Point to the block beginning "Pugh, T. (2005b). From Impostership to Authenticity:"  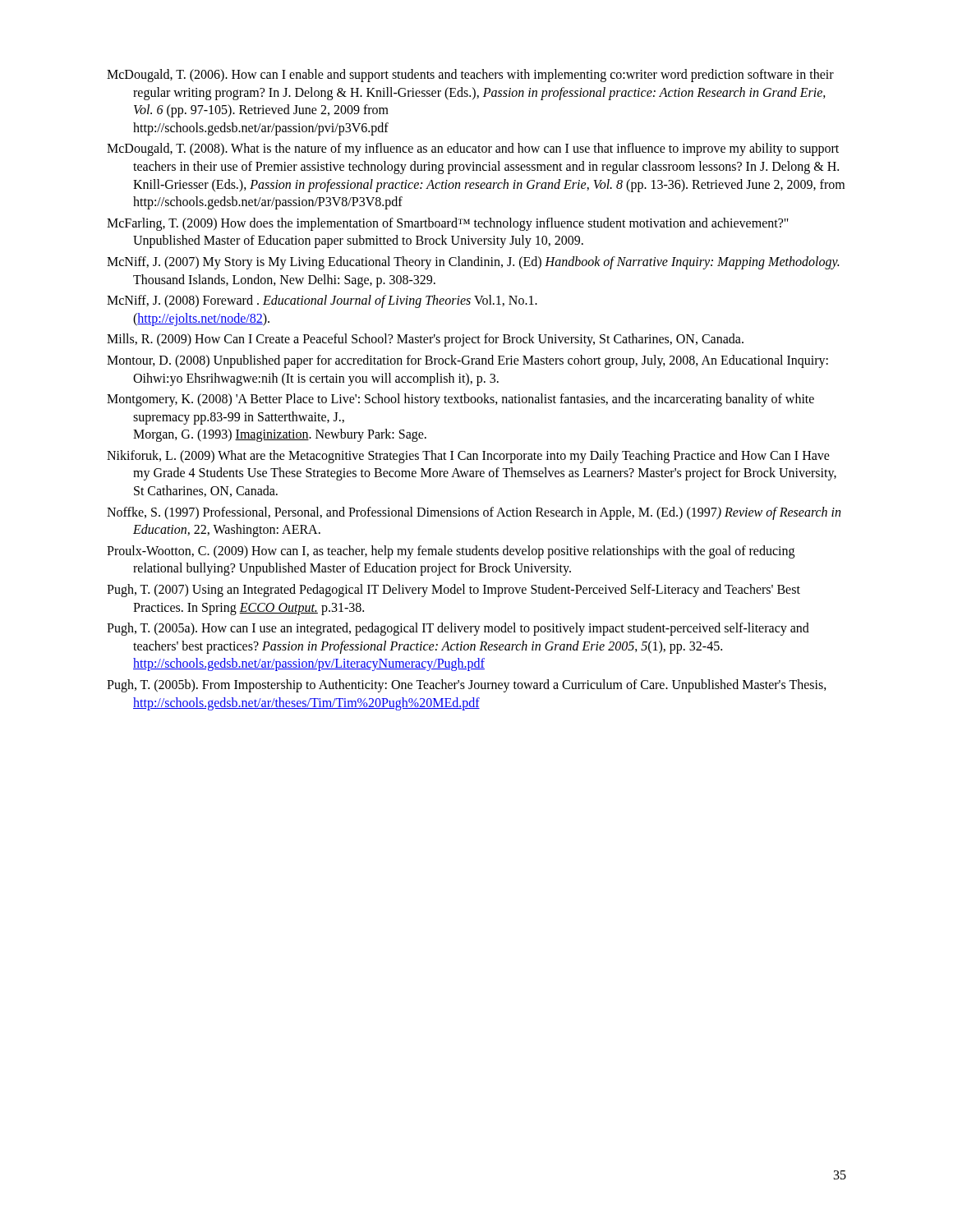pyautogui.click(x=467, y=693)
